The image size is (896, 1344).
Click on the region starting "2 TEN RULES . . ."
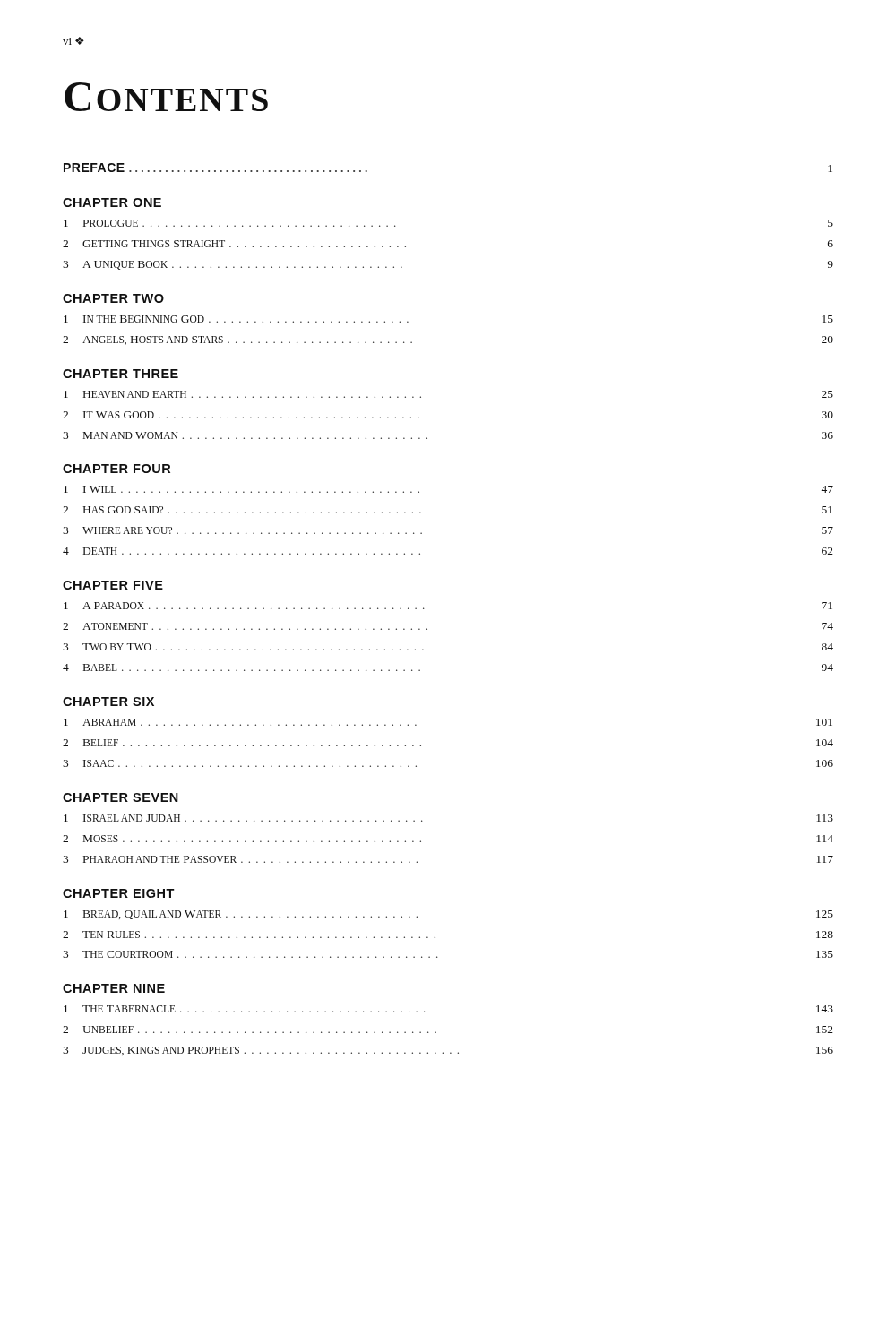pyautogui.click(x=116, y=934)
